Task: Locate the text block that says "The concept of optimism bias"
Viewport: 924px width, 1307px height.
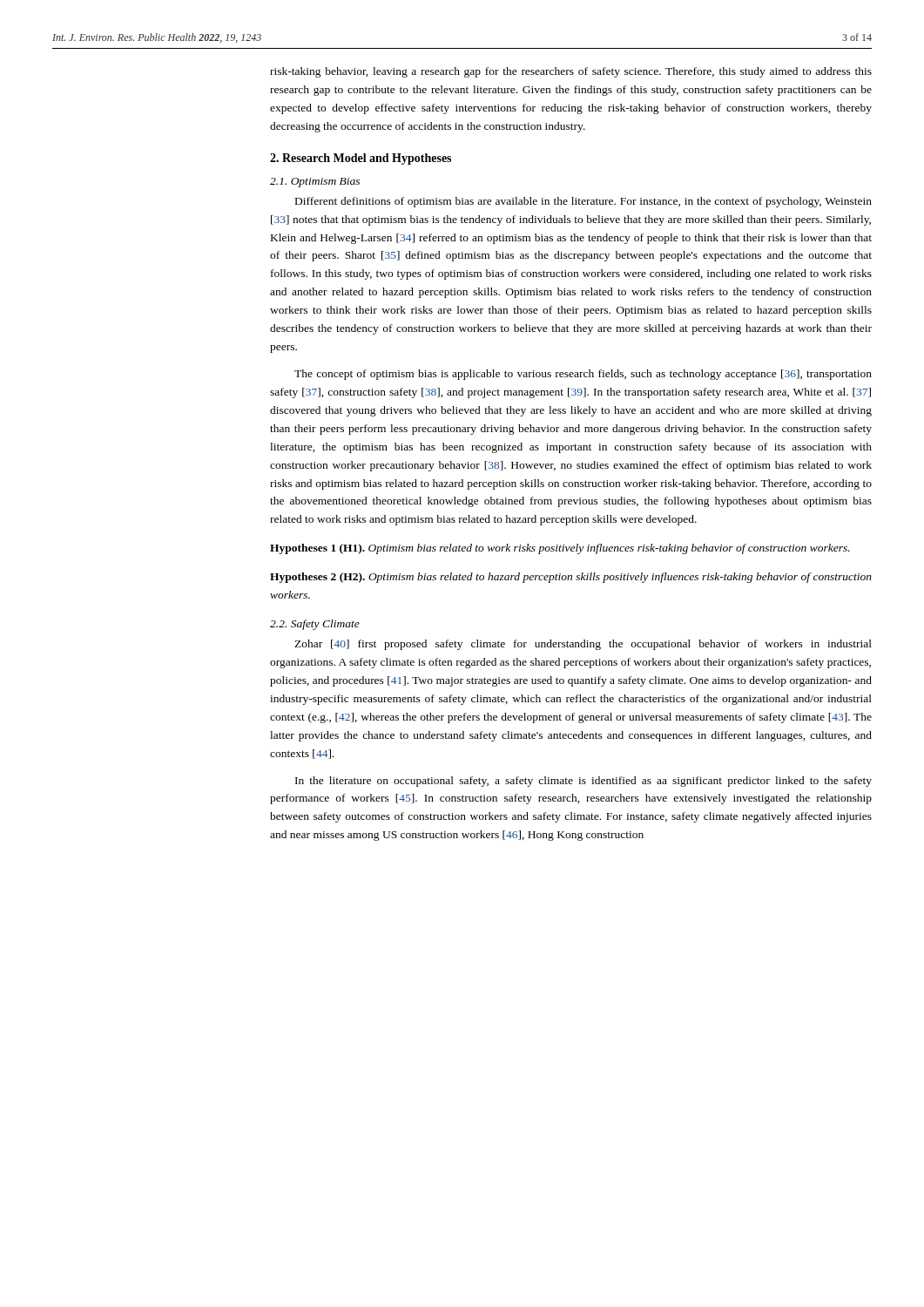Action: point(571,446)
